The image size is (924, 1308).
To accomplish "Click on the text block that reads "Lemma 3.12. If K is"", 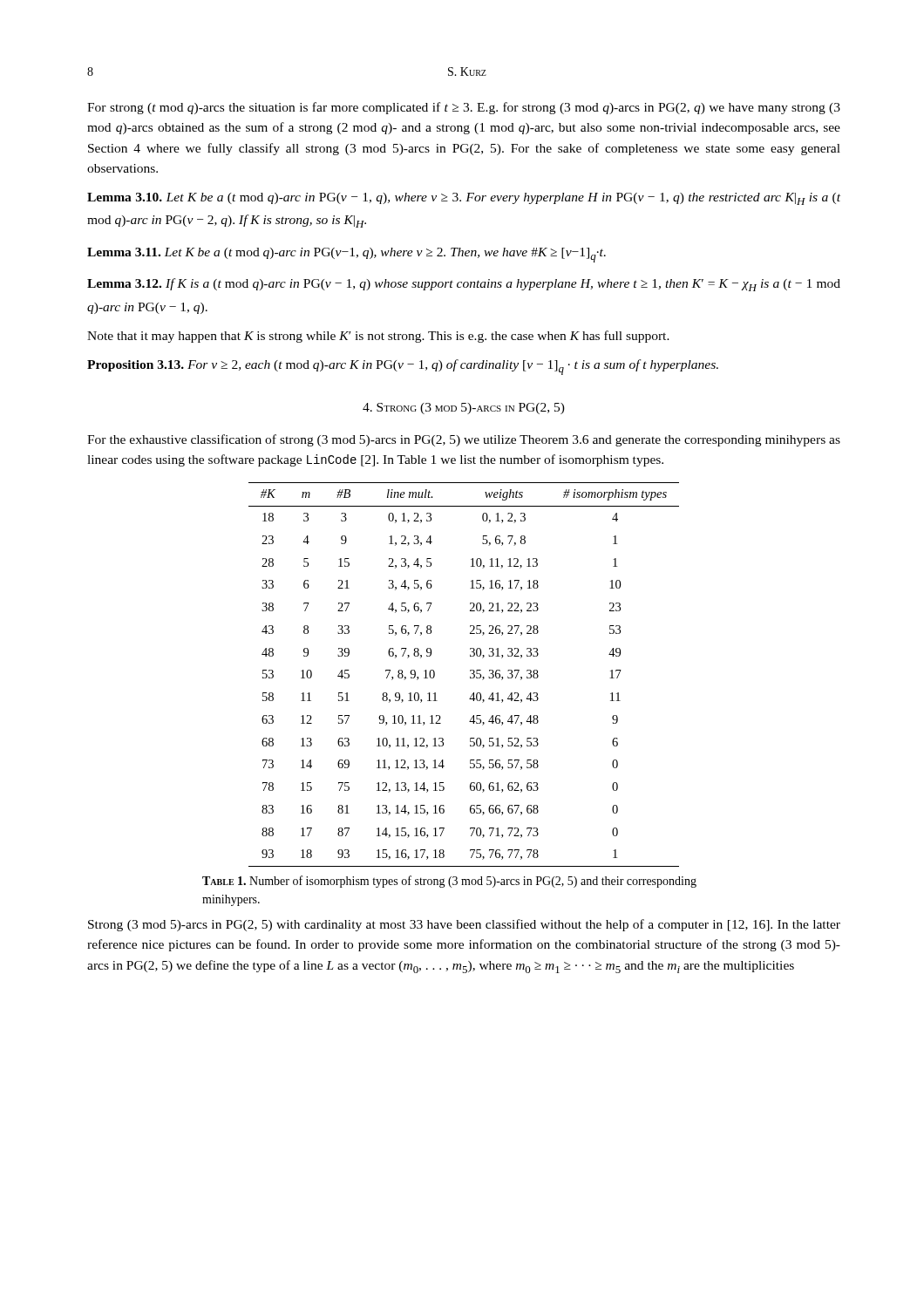I will pyautogui.click(x=464, y=295).
